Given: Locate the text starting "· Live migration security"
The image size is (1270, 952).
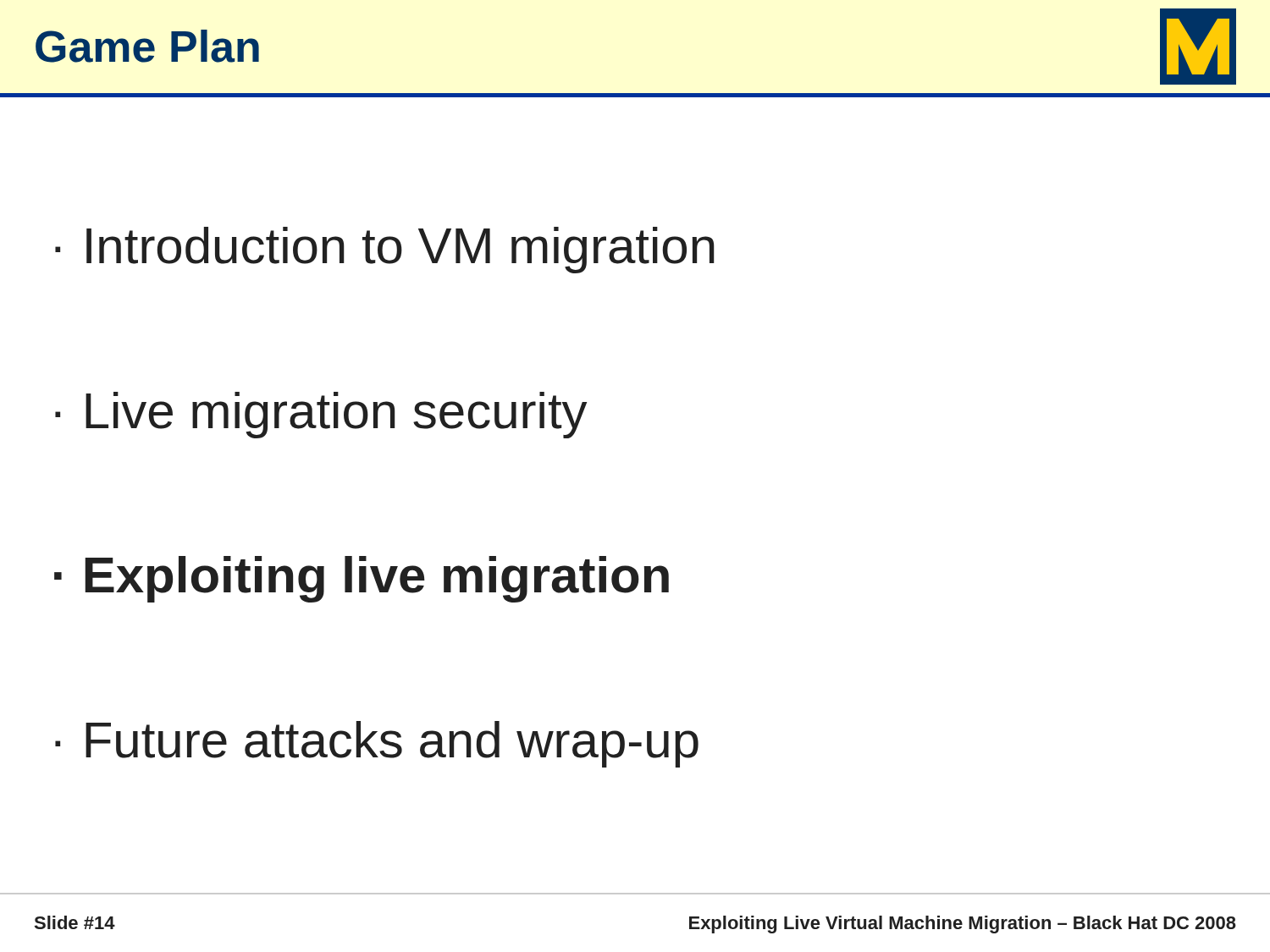Looking at the screenshot, I should click(319, 411).
